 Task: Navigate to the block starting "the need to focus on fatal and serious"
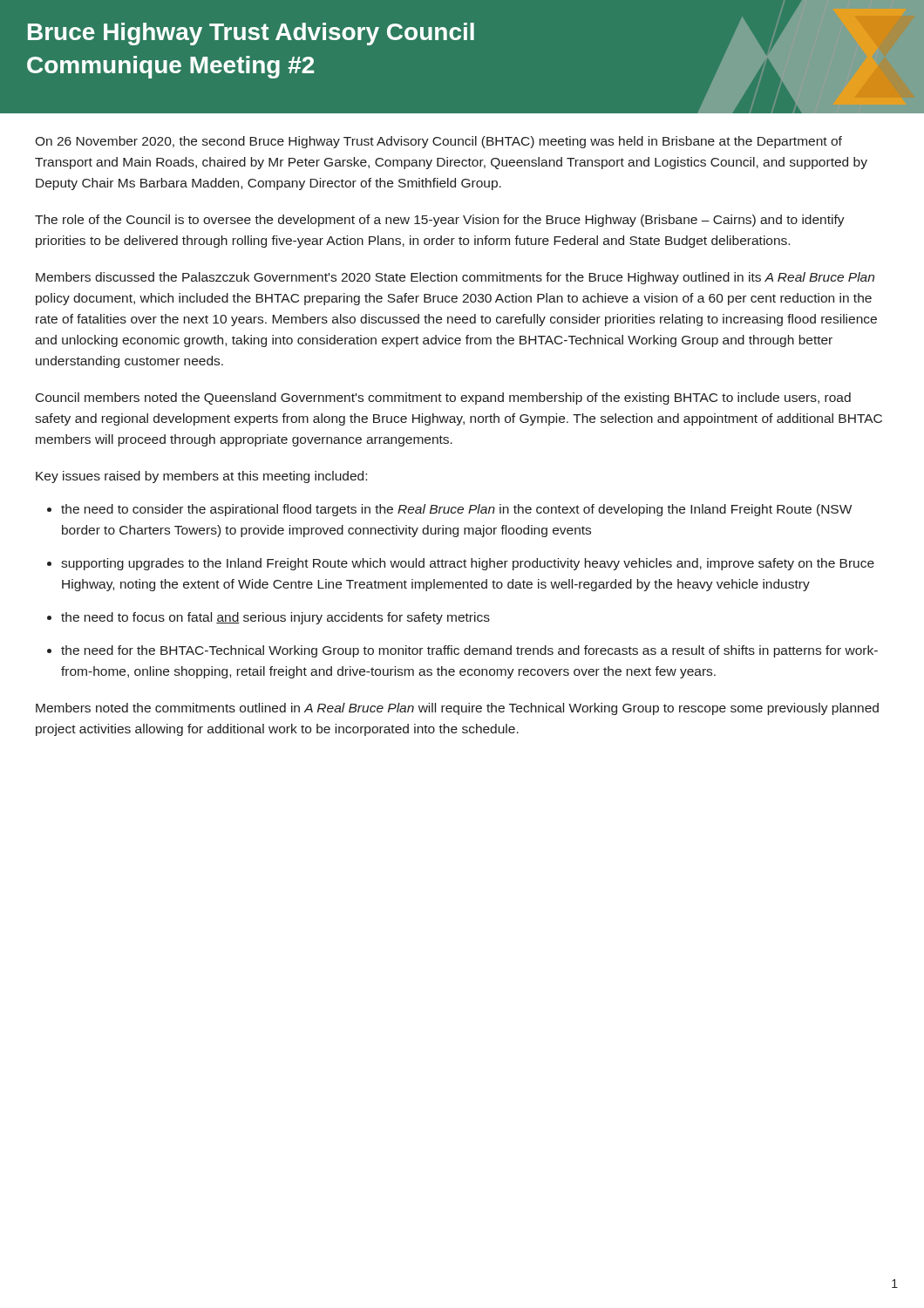(275, 617)
